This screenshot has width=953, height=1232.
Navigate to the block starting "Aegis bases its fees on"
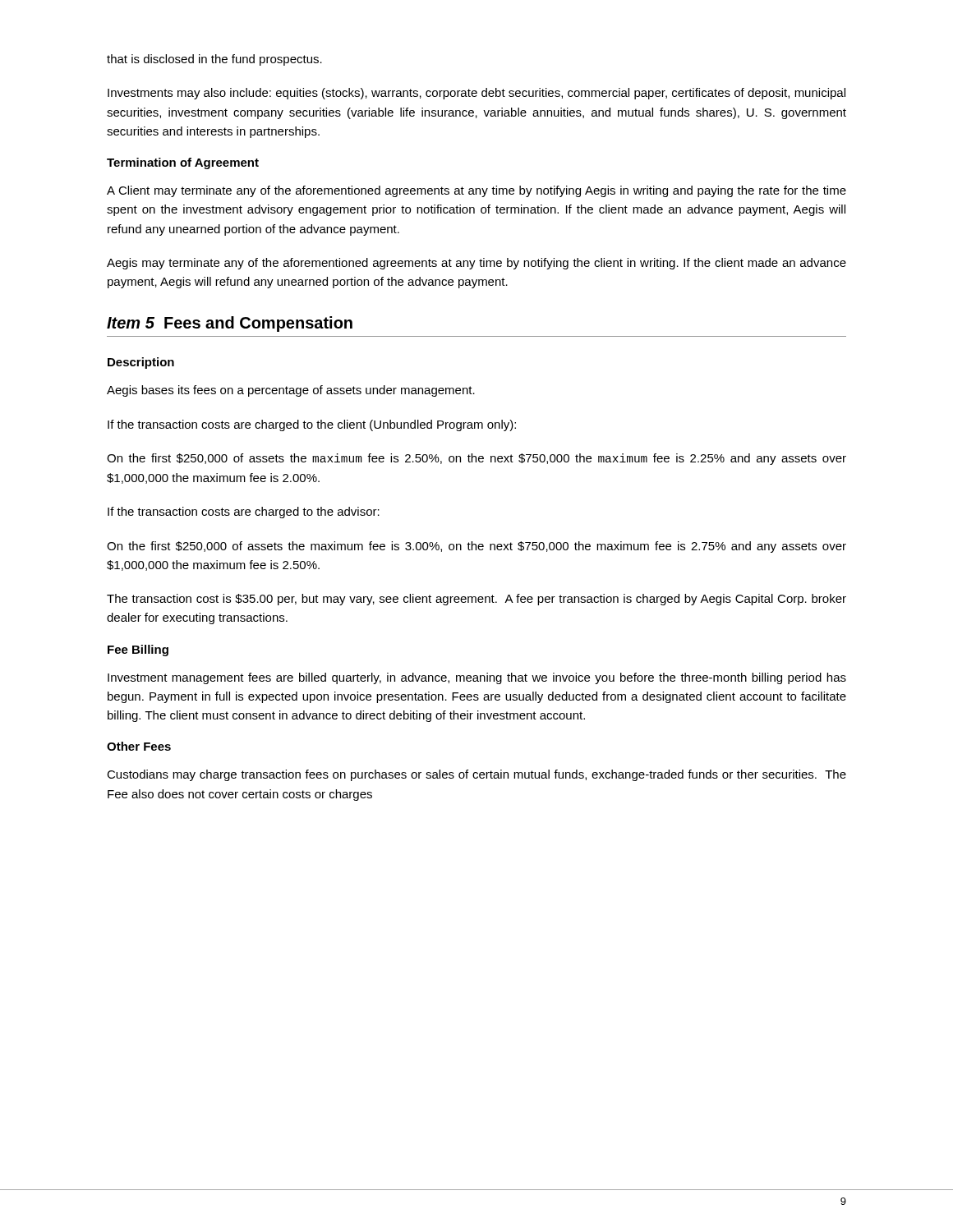click(291, 390)
